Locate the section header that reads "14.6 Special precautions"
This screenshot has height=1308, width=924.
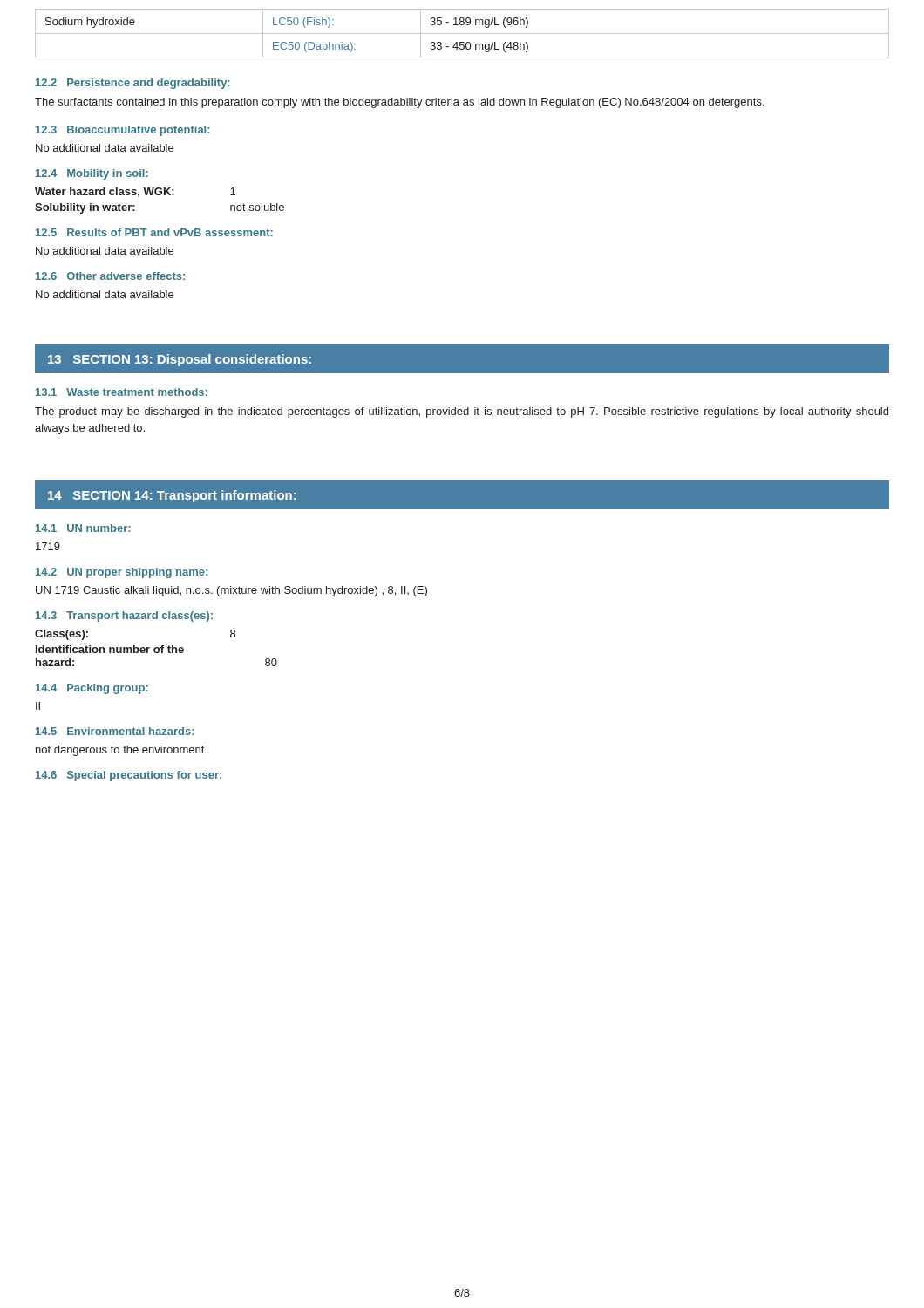tap(129, 774)
